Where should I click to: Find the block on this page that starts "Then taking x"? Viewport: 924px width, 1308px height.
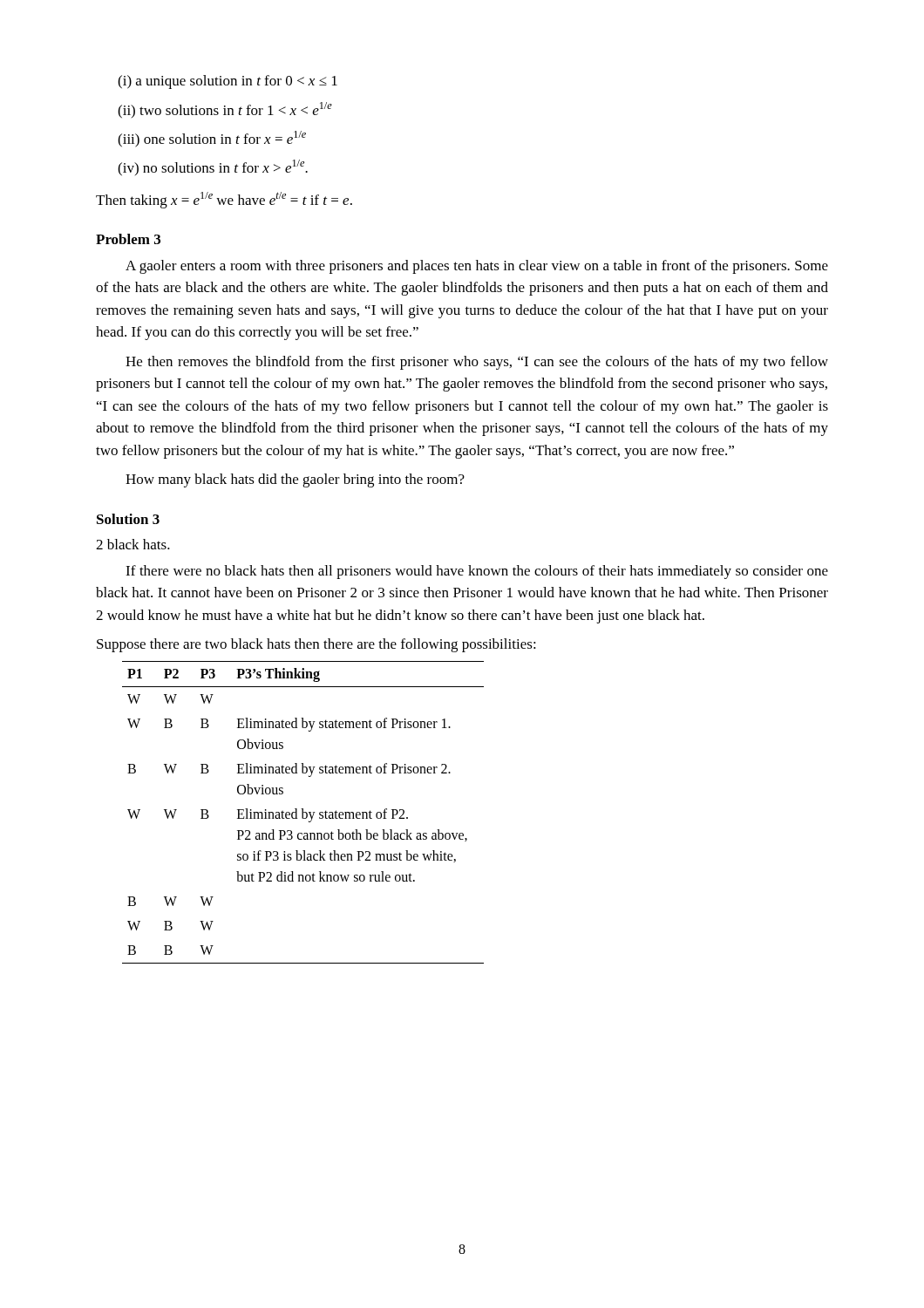click(224, 199)
